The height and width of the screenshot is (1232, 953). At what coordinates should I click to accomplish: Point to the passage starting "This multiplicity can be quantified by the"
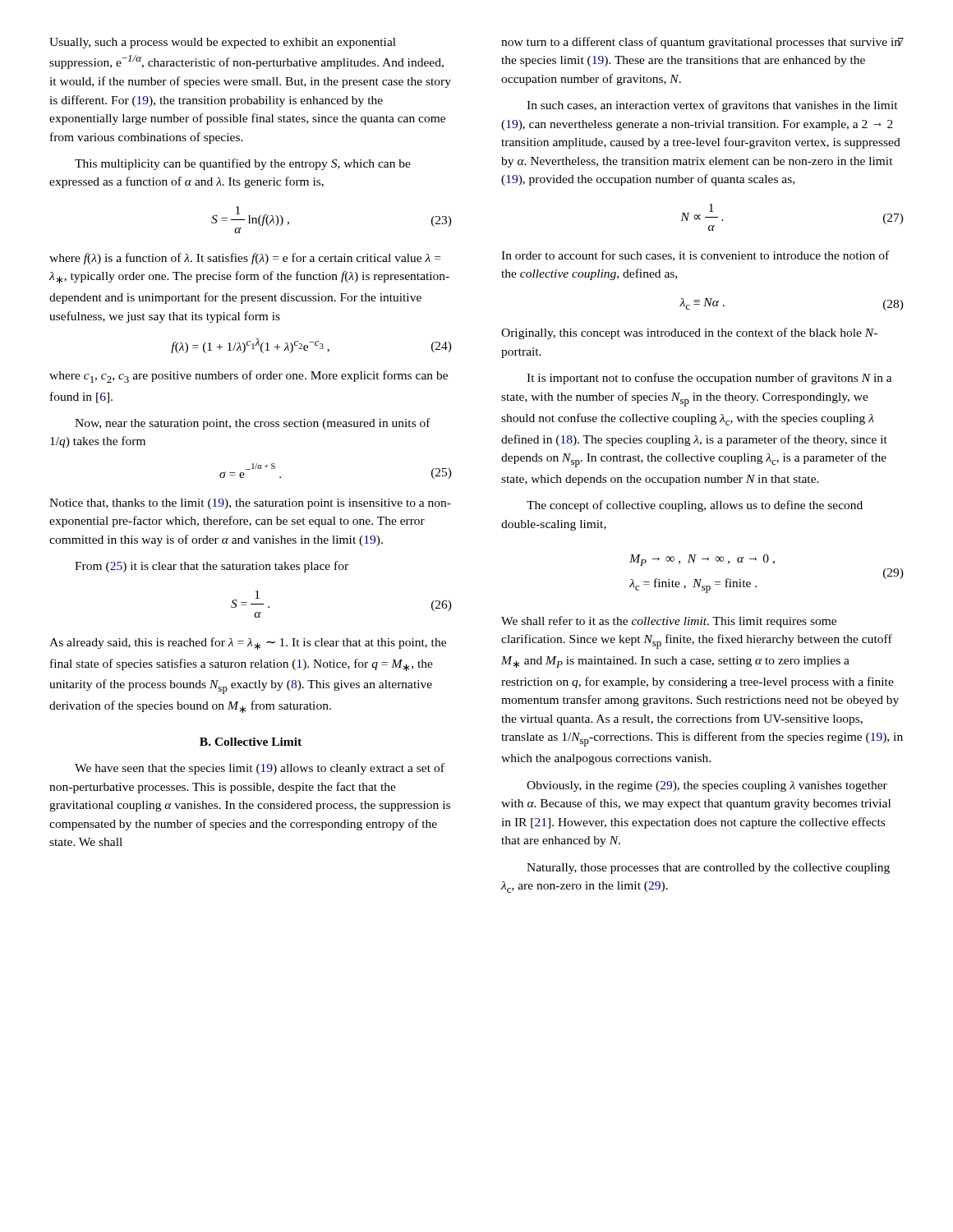click(251, 173)
